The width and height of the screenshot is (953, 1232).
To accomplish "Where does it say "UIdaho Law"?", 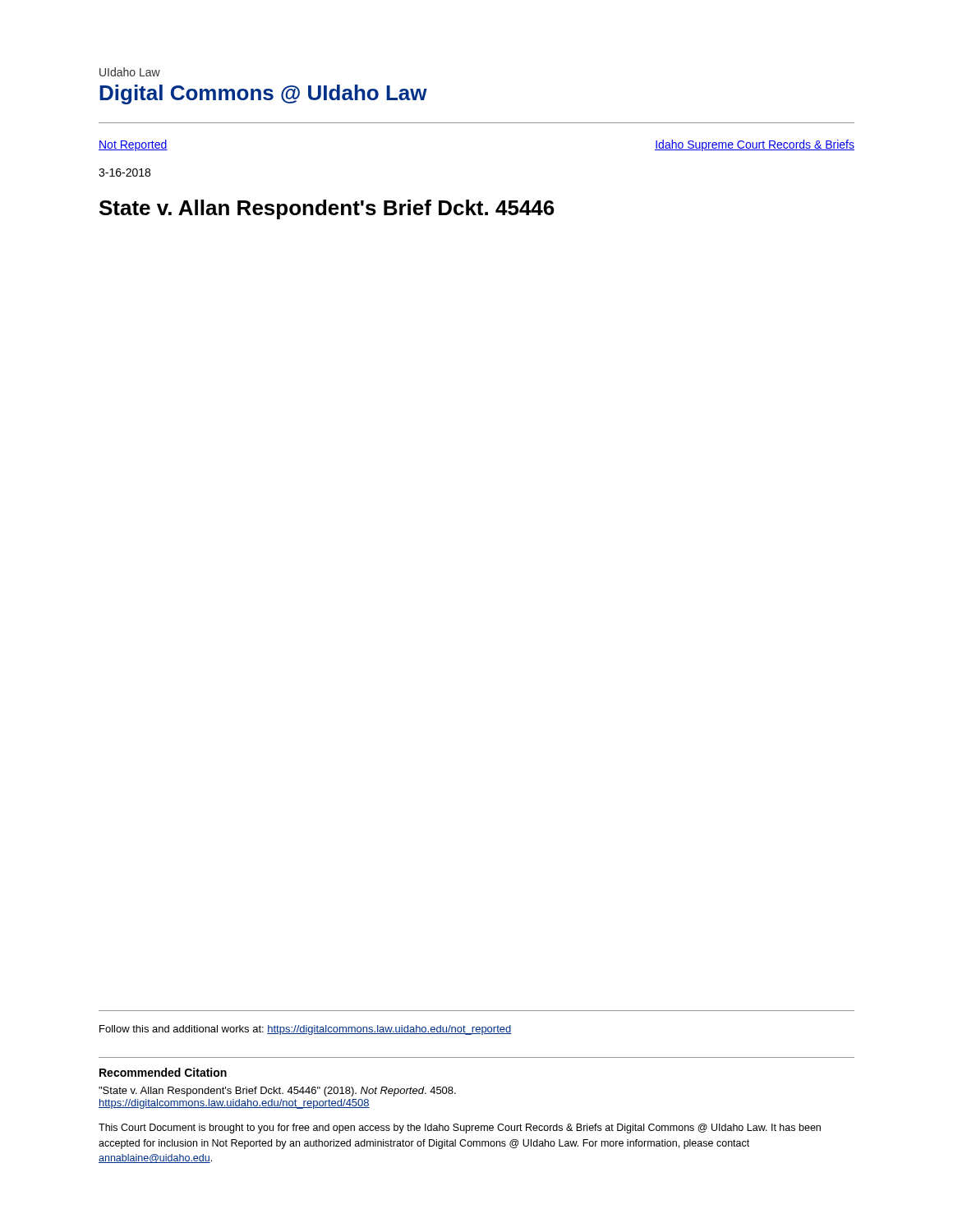I will pos(129,72).
